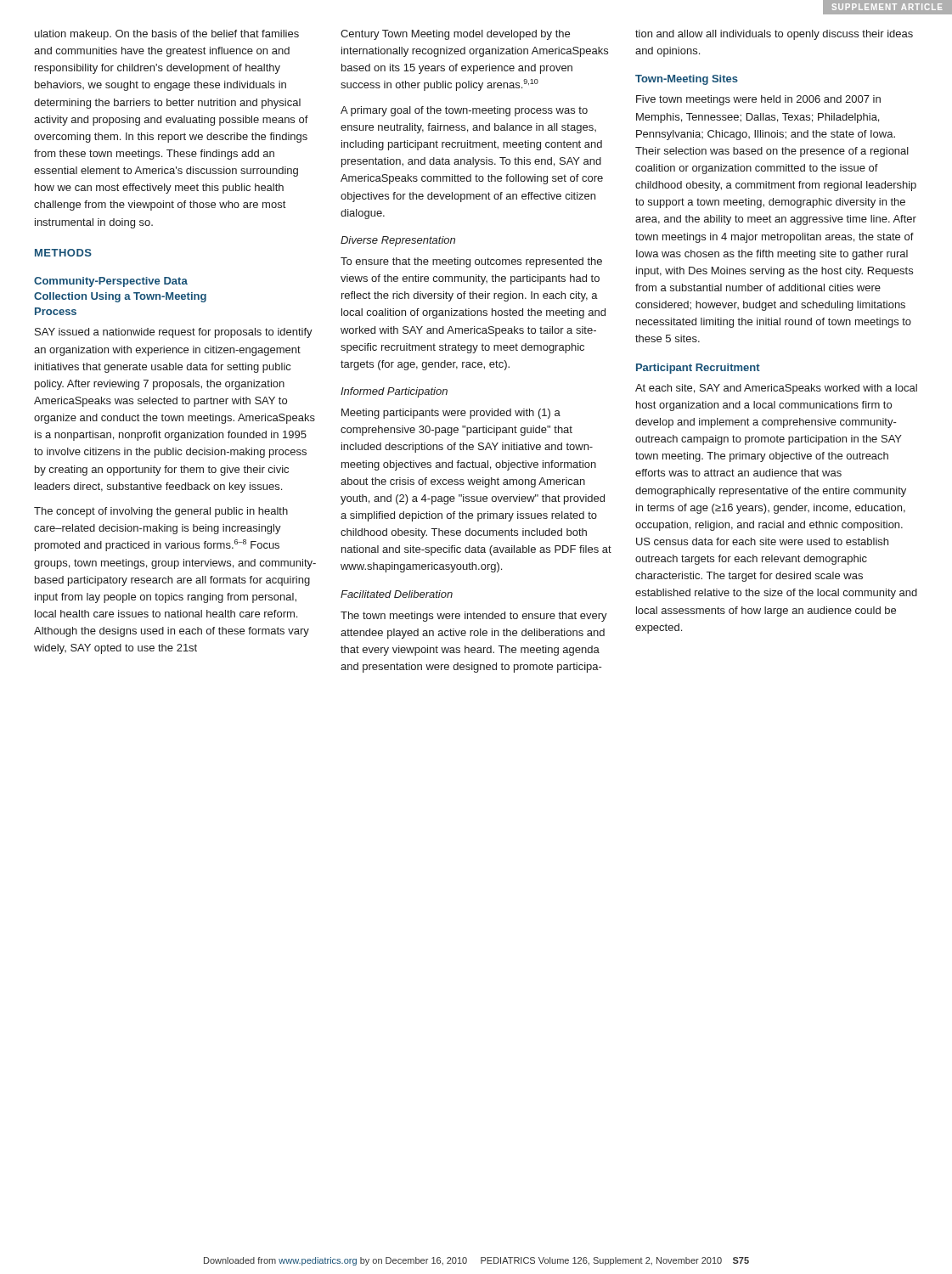Select the element starting "Participant Recruitment"
This screenshot has width=952, height=1274.
[697, 367]
